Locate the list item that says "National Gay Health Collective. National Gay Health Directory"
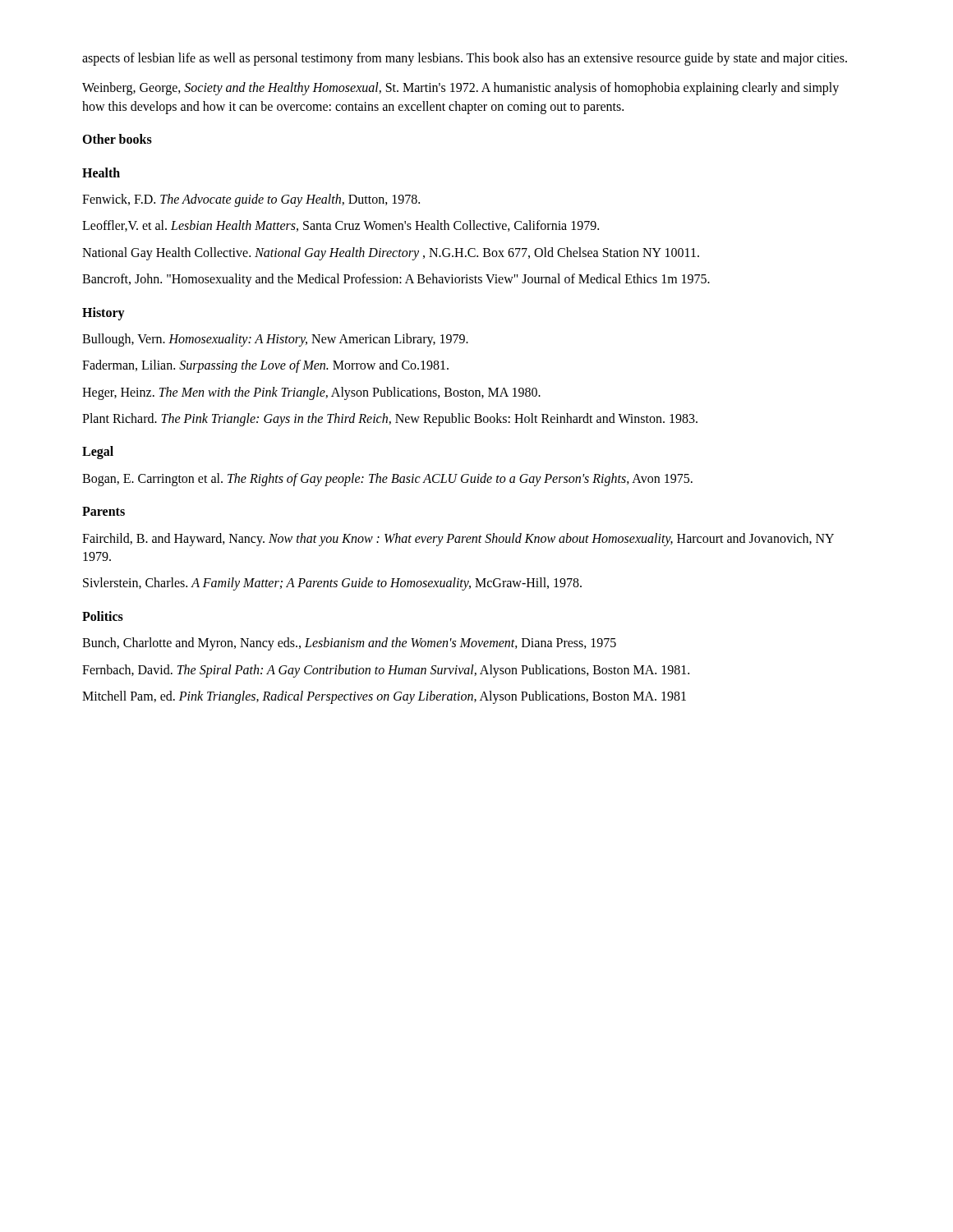This screenshot has width=953, height=1232. click(391, 252)
